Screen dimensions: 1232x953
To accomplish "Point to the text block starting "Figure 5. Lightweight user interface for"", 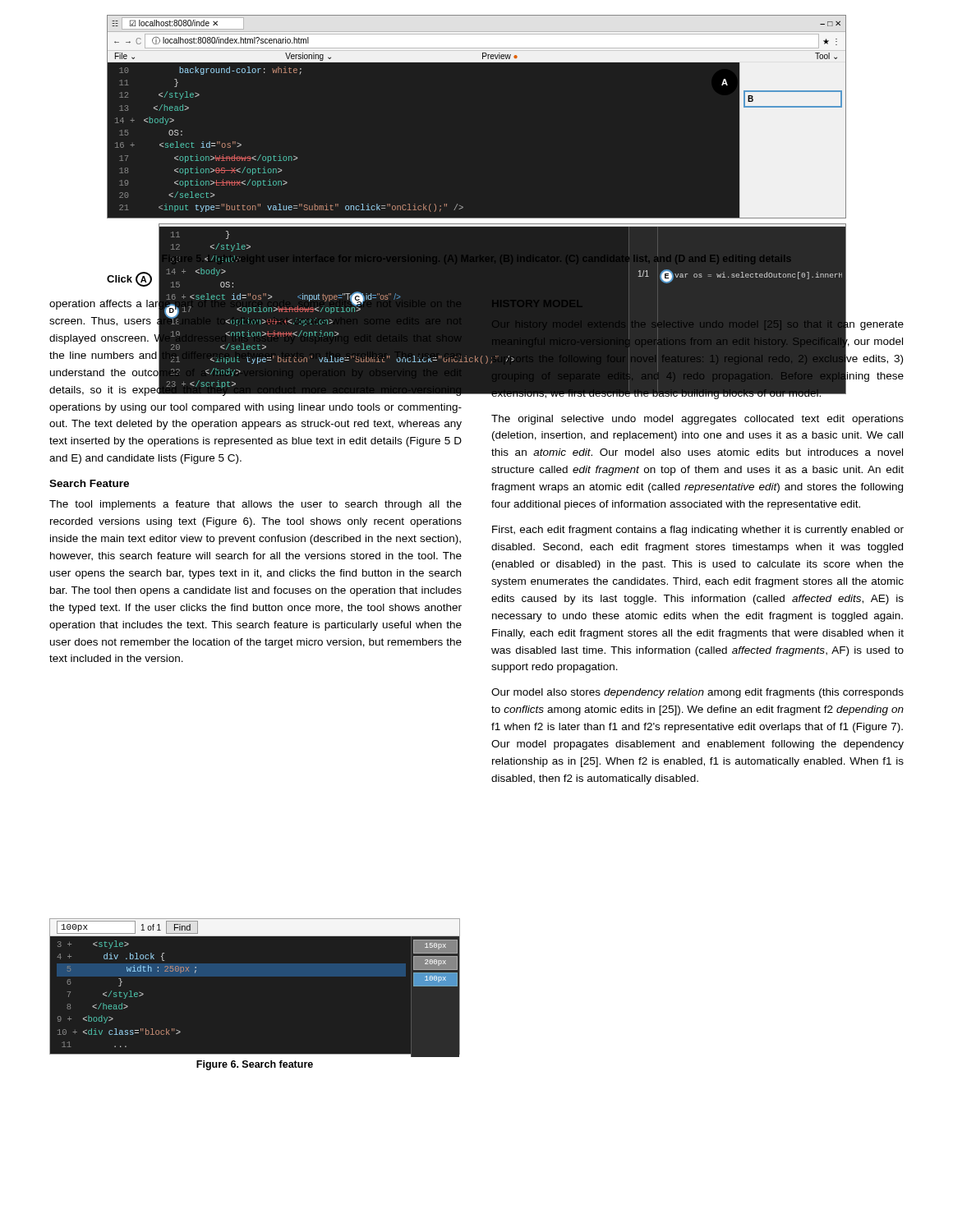I will (216, 258).
